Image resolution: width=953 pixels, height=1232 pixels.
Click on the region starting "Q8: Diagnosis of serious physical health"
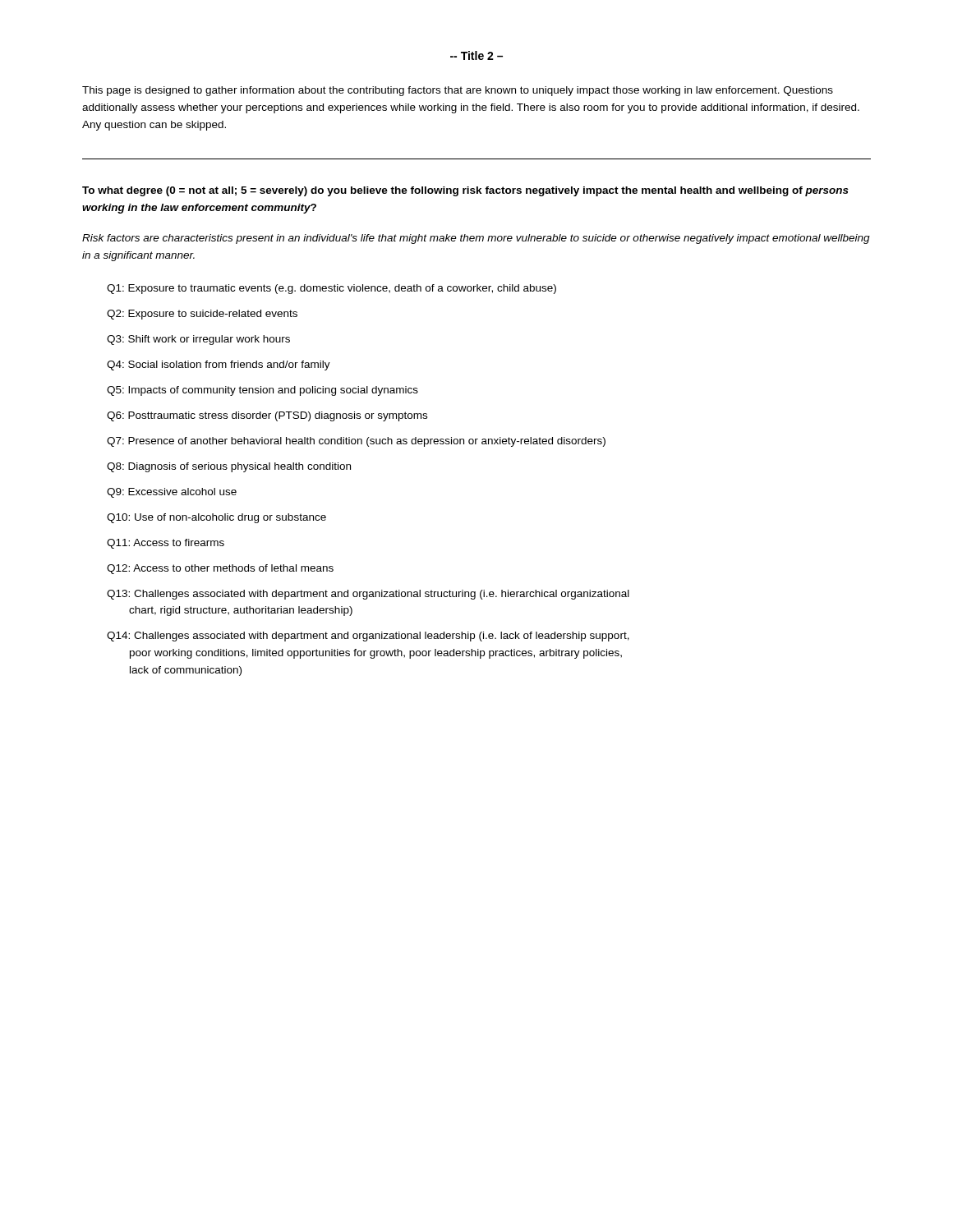[x=229, y=466]
